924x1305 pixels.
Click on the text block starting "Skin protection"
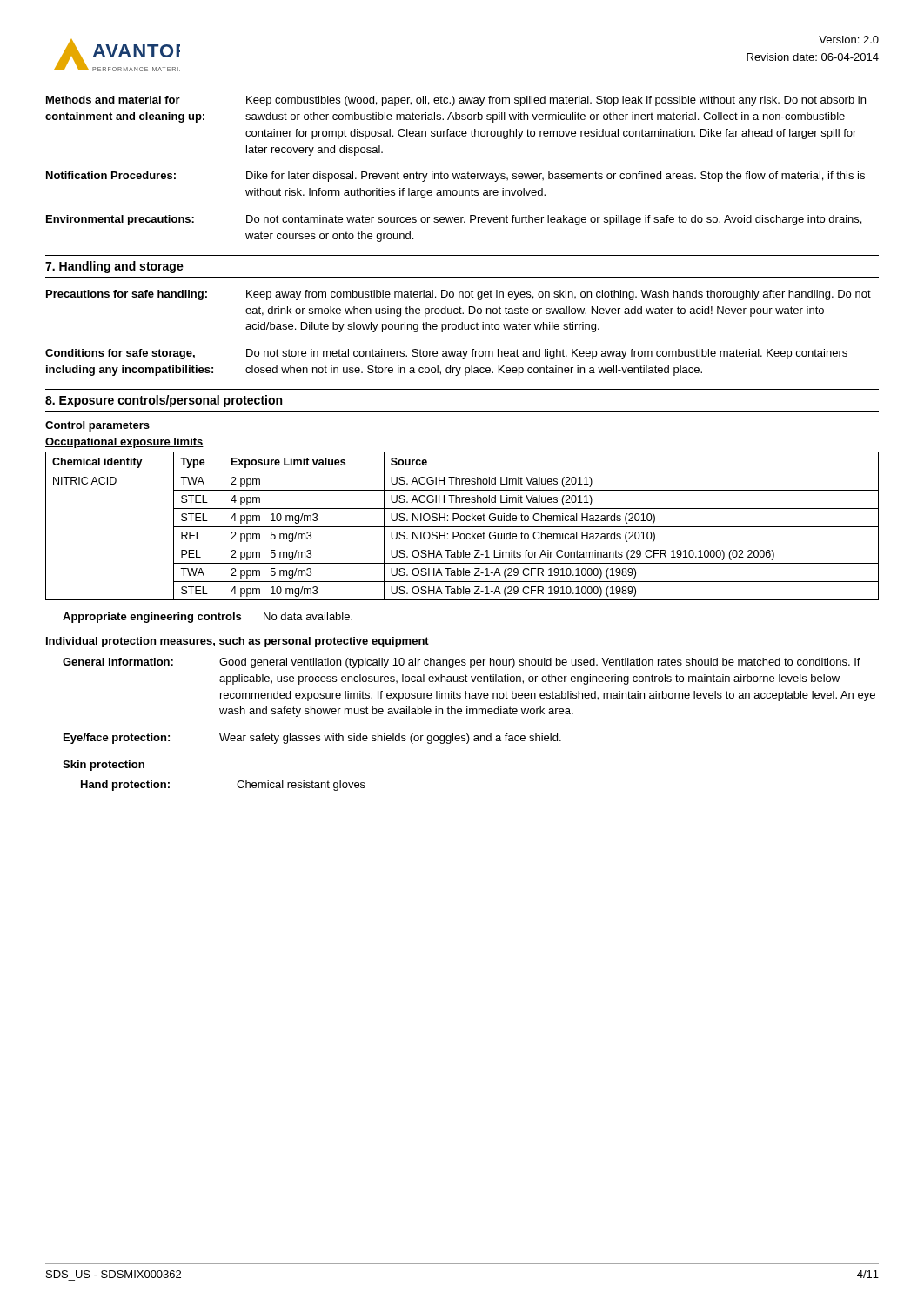click(x=104, y=764)
